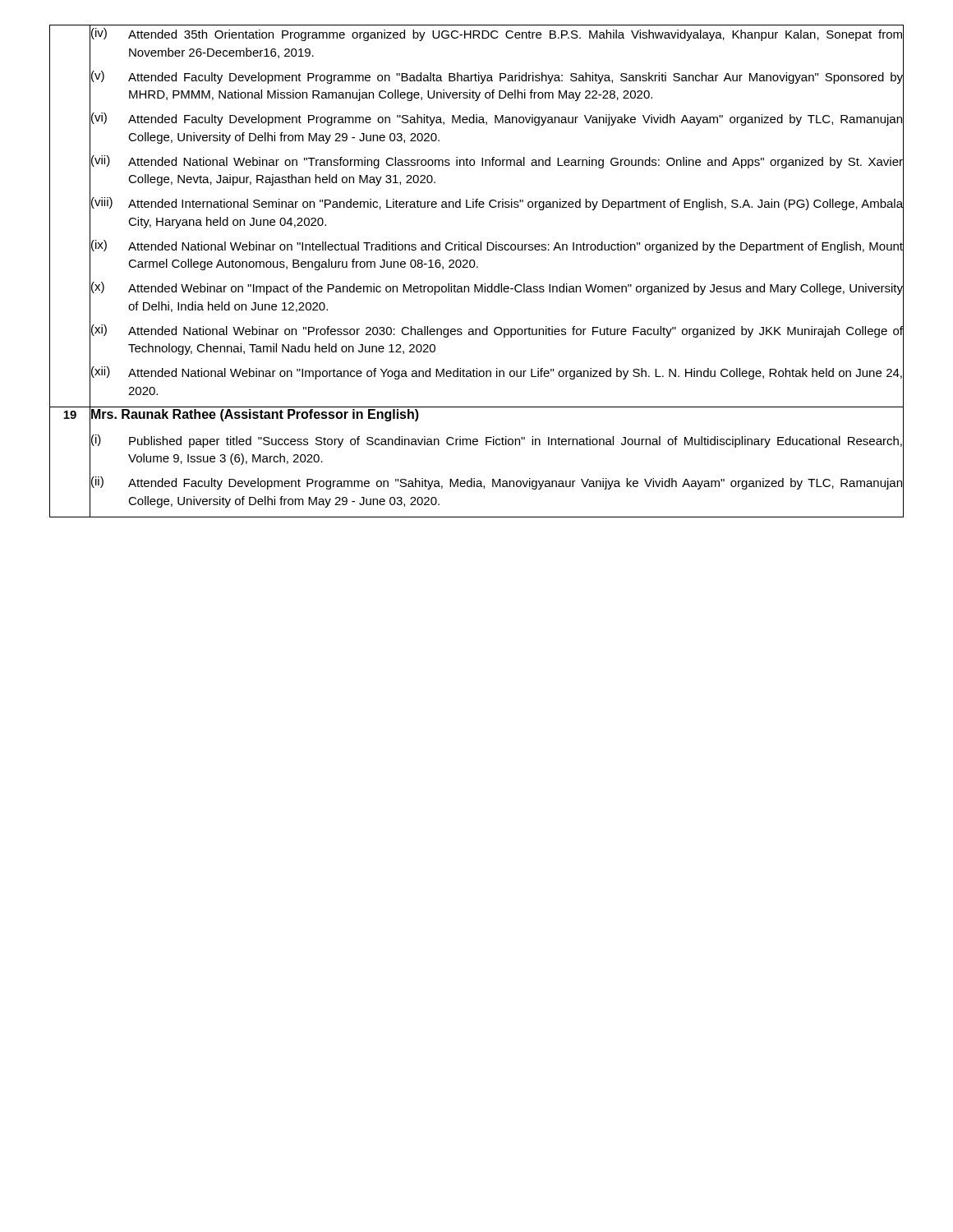
Task: Find the region starting "(iv) Attended 35th Orientation Programme organized by UGC-HRDC"
Action: coord(497,43)
